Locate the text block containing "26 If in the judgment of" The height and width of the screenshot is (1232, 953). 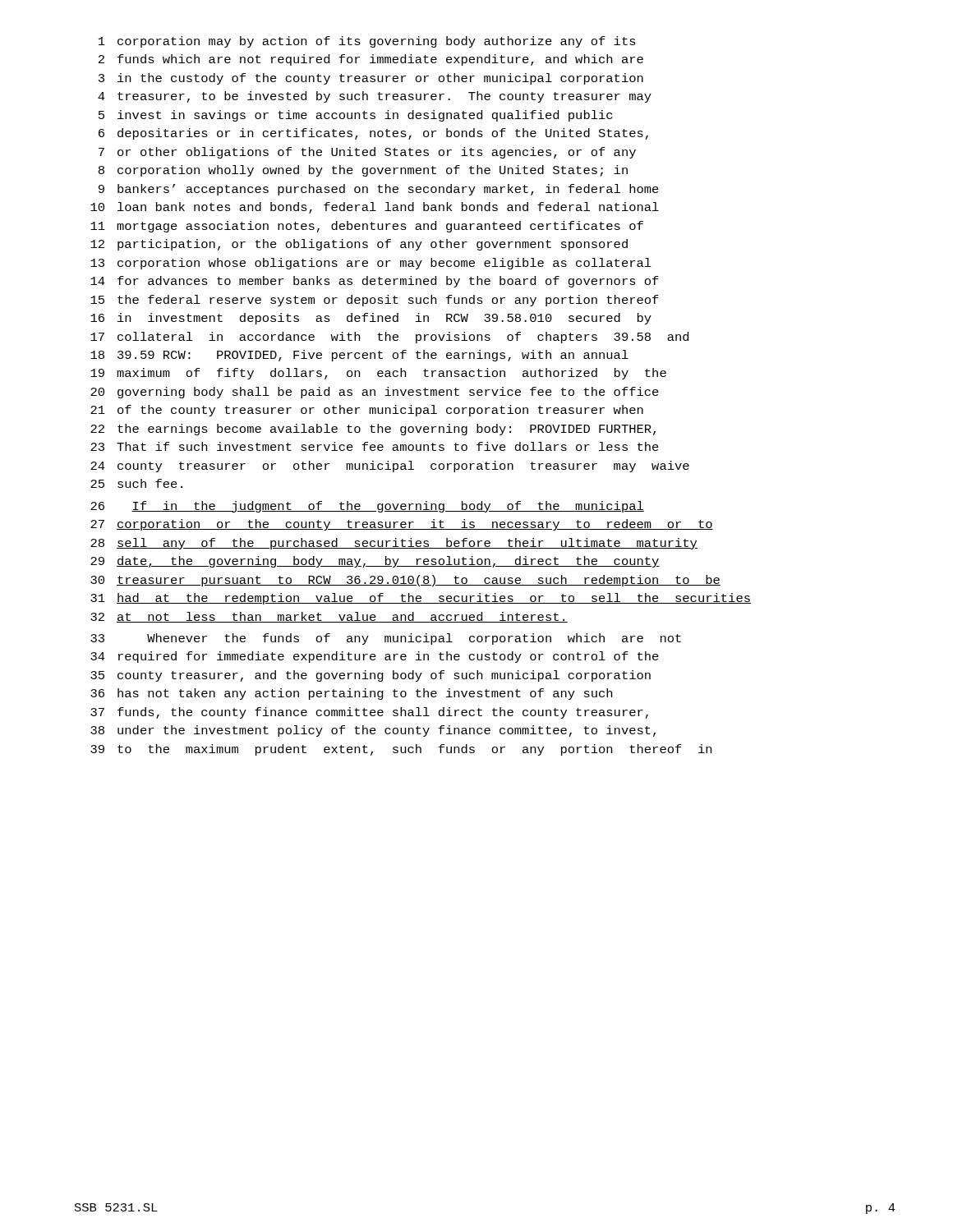[x=485, y=562]
